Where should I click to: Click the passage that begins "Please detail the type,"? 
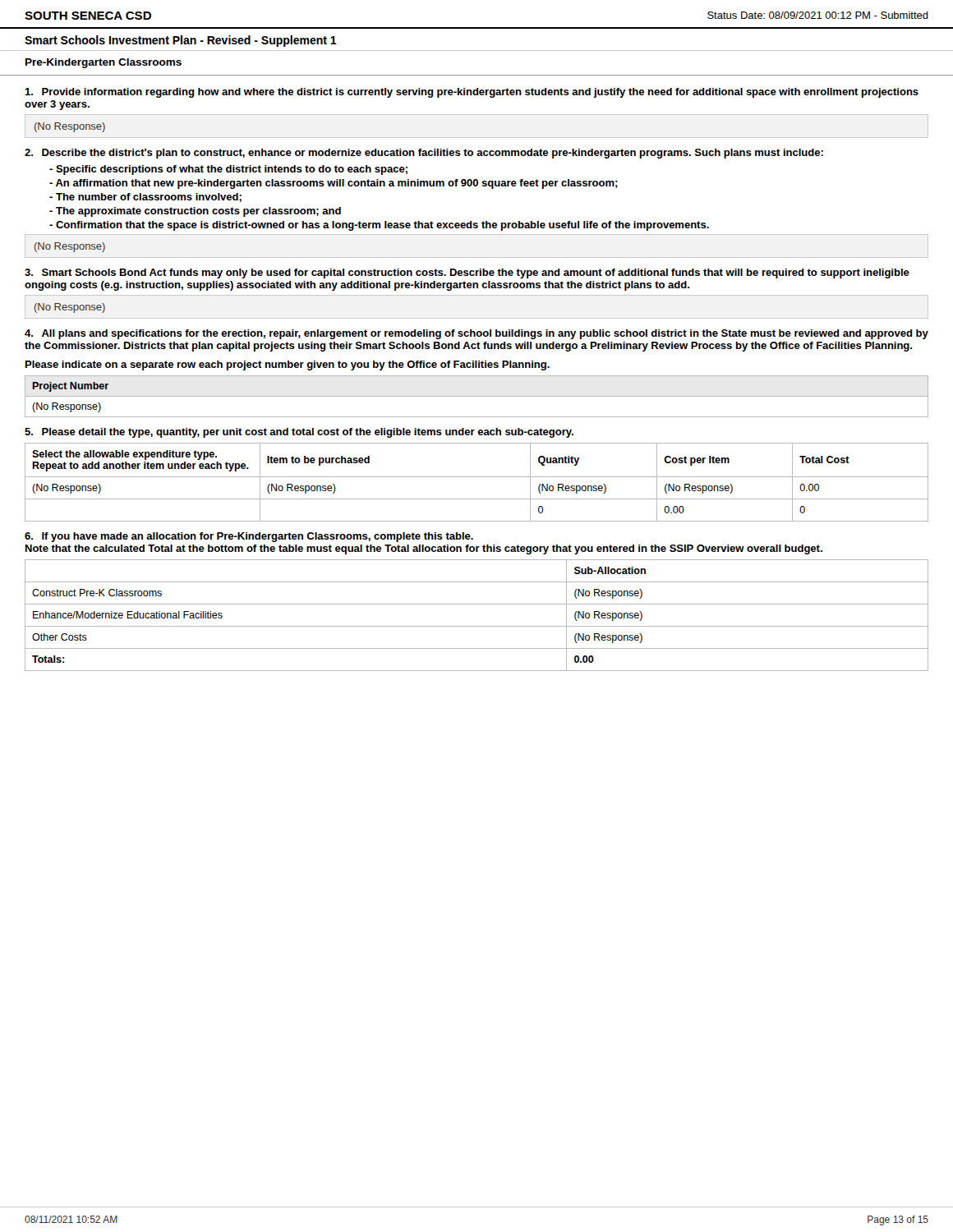point(299,432)
